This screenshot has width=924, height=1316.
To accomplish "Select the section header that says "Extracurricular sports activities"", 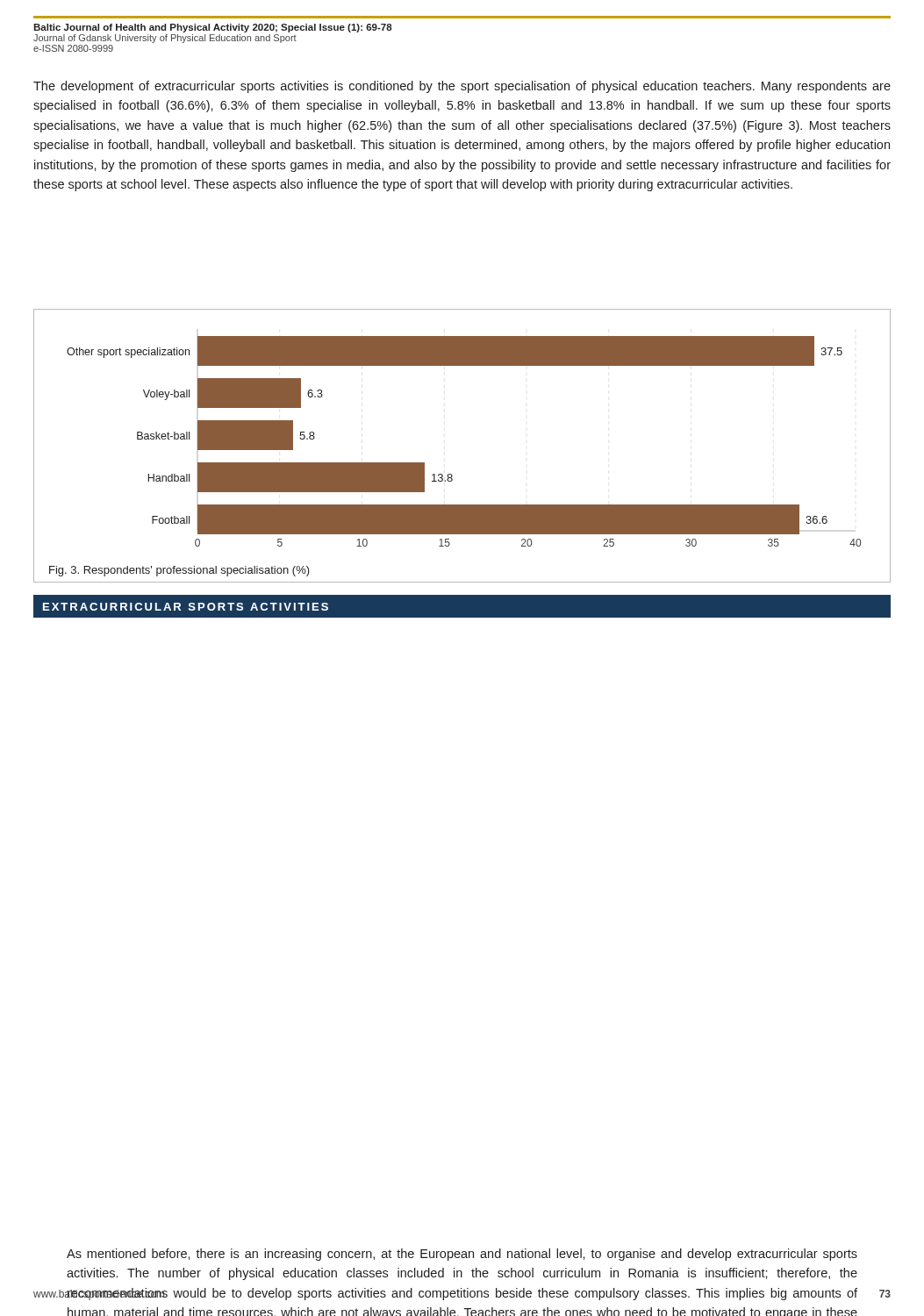I will pyautogui.click(x=186, y=607).
